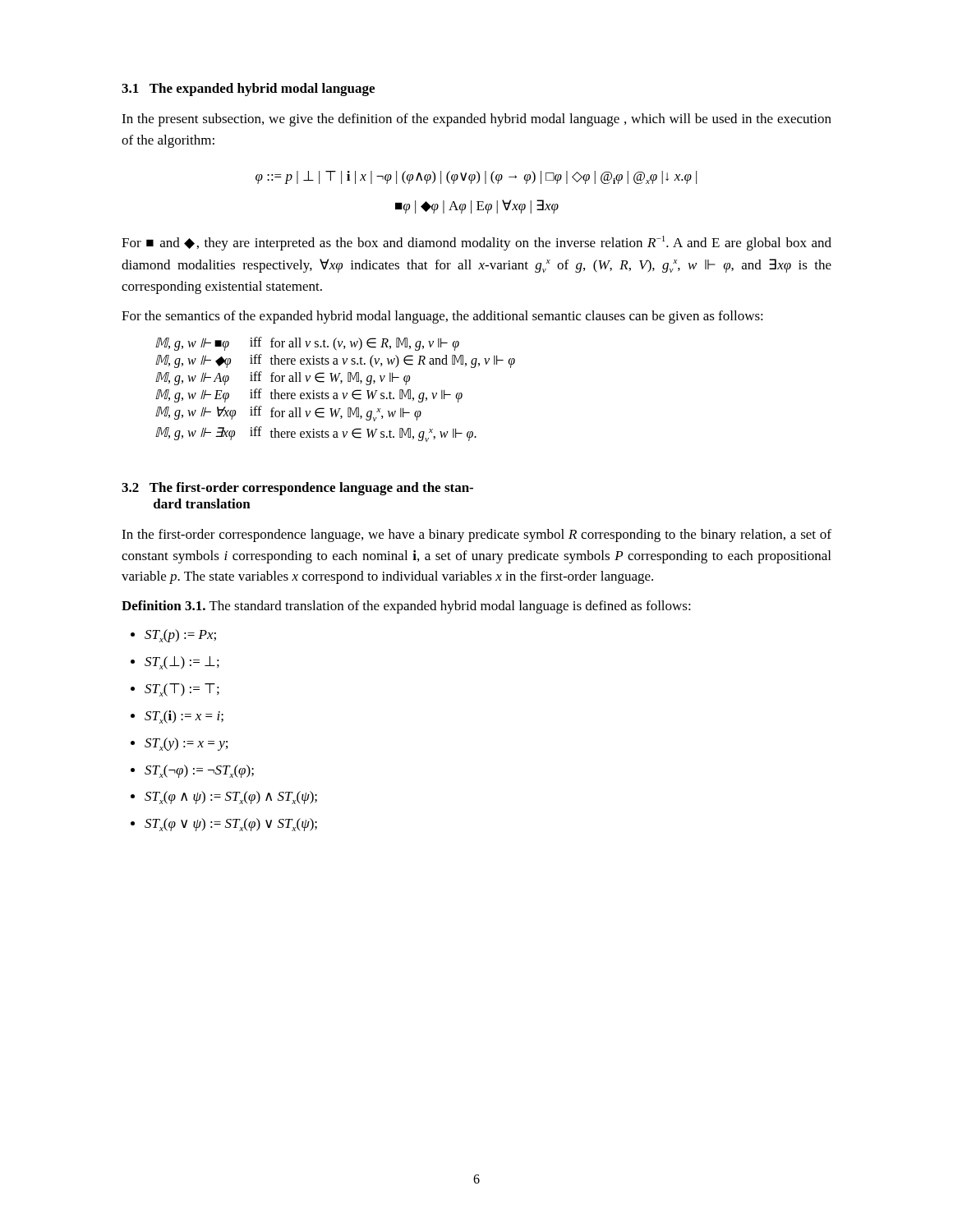Locate the passage starting "STx(⊤) := ⊤;"
This screenshot has width=953, height=1232.
[182, 690]
